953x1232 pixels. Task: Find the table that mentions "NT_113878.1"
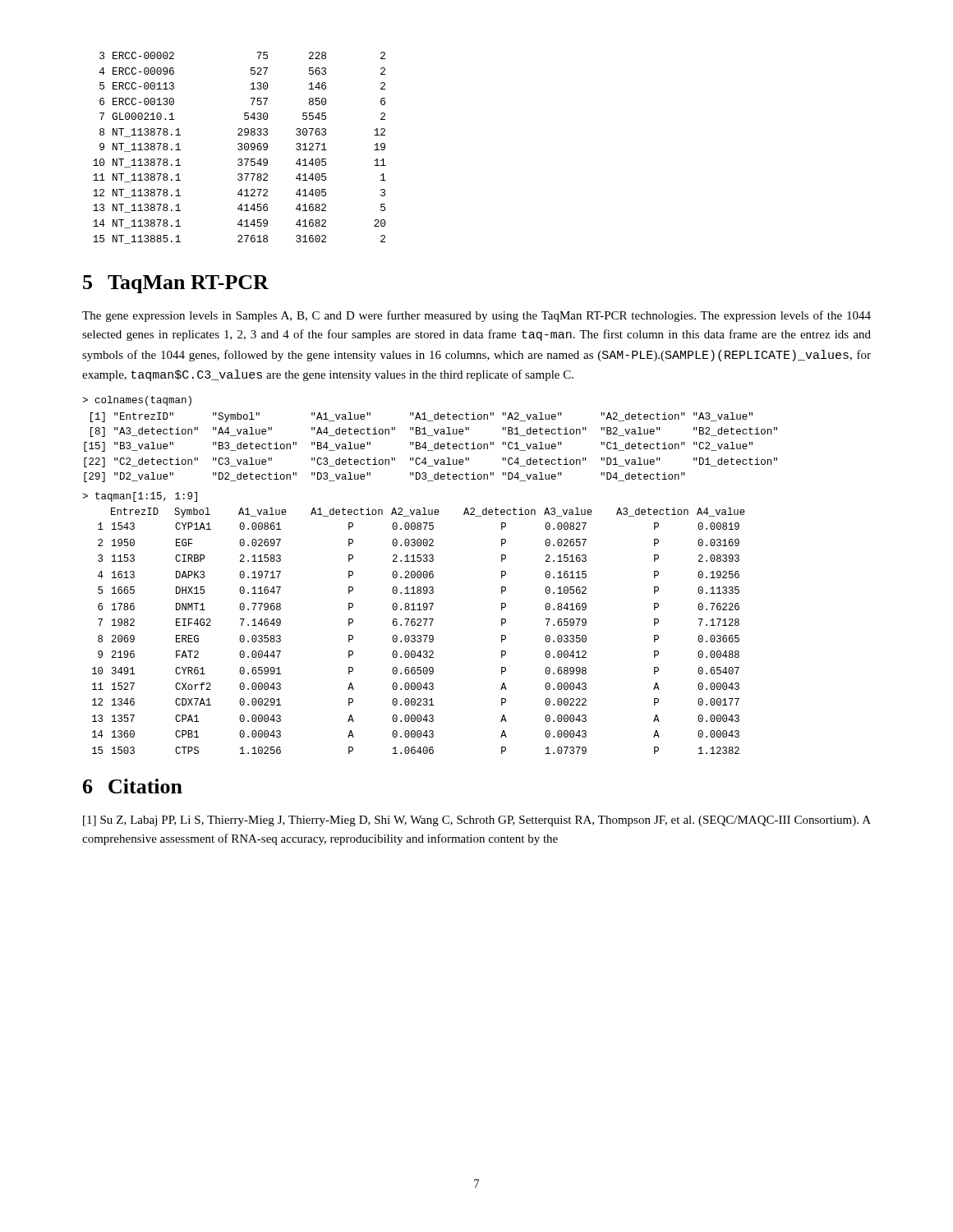(x=476, y=148)
